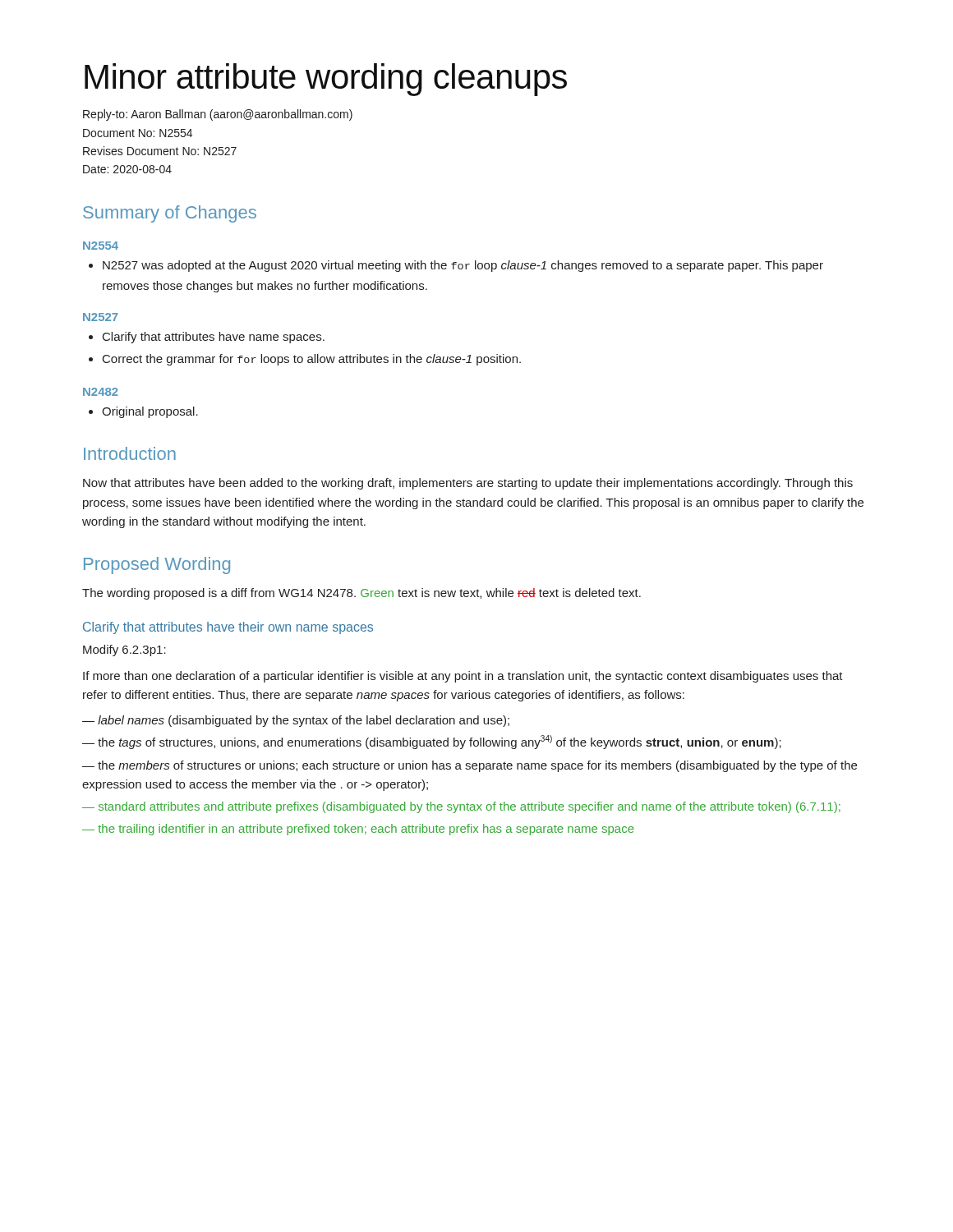This screenshot has height=1232, width=953.
Task: Locate the text block with the text "— the members of"
Action: (470, 774)
